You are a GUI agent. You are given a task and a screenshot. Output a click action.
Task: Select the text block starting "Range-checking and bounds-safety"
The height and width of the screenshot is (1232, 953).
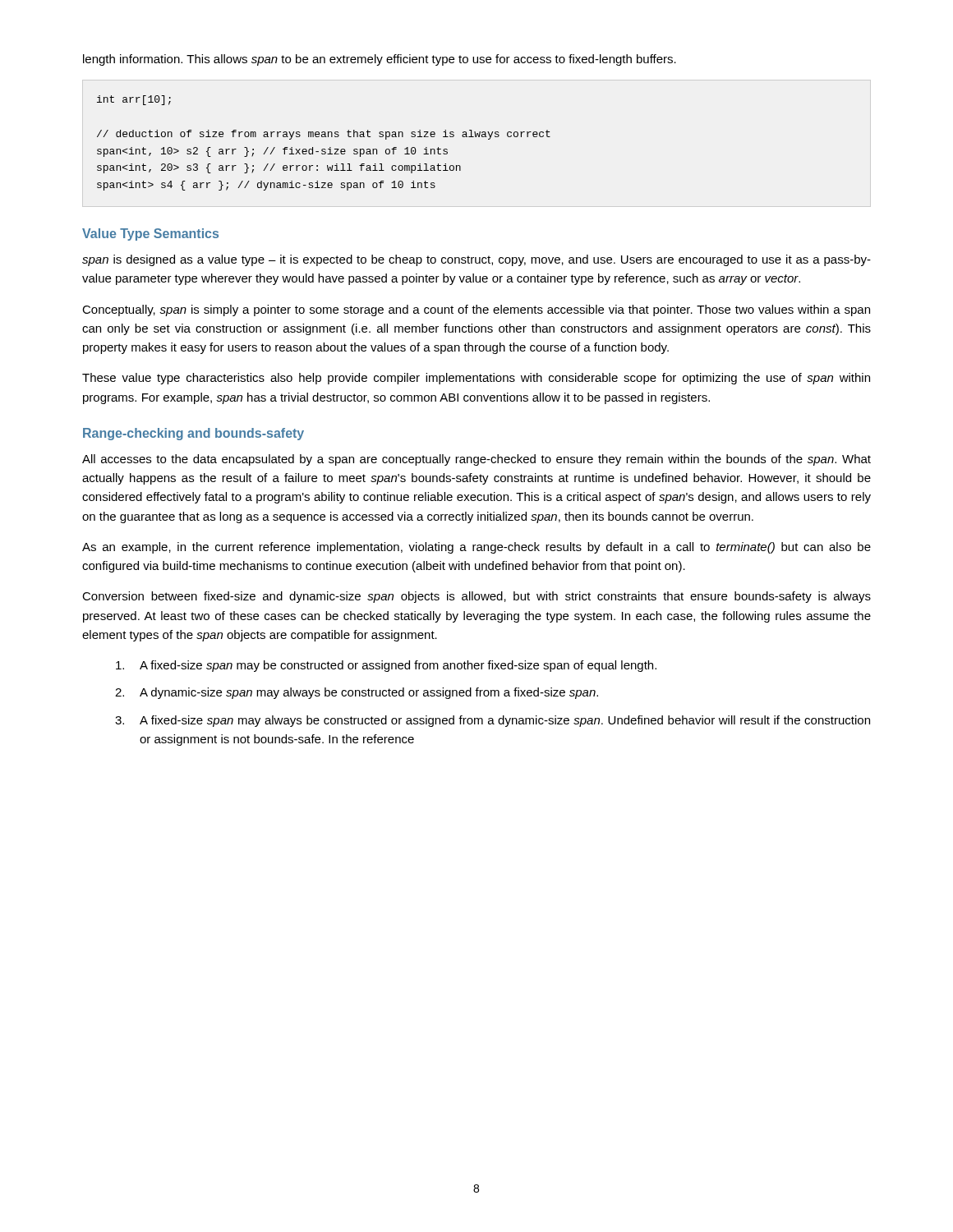[x=193, y=433]
